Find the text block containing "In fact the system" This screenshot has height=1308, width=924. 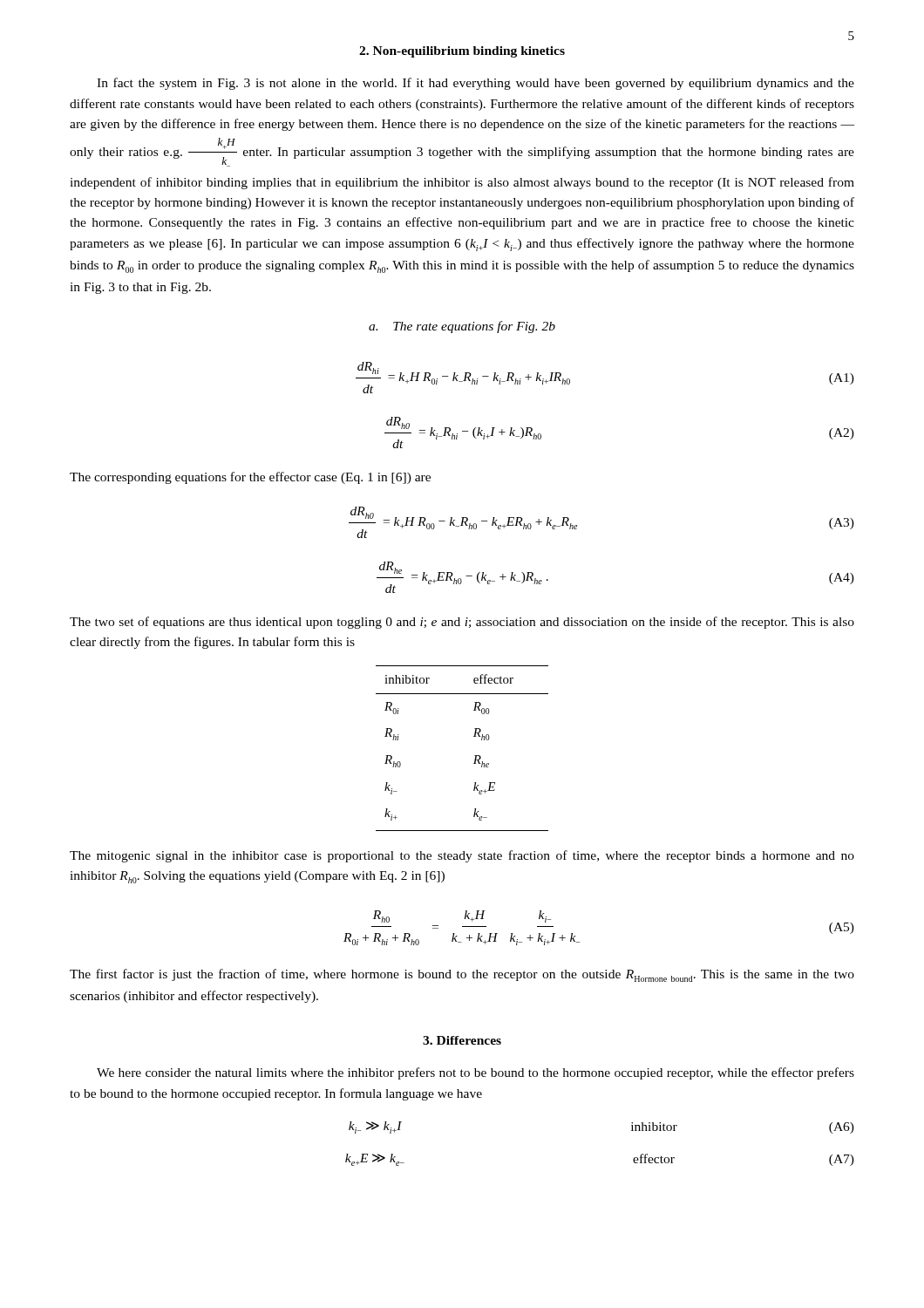(462, 185)
